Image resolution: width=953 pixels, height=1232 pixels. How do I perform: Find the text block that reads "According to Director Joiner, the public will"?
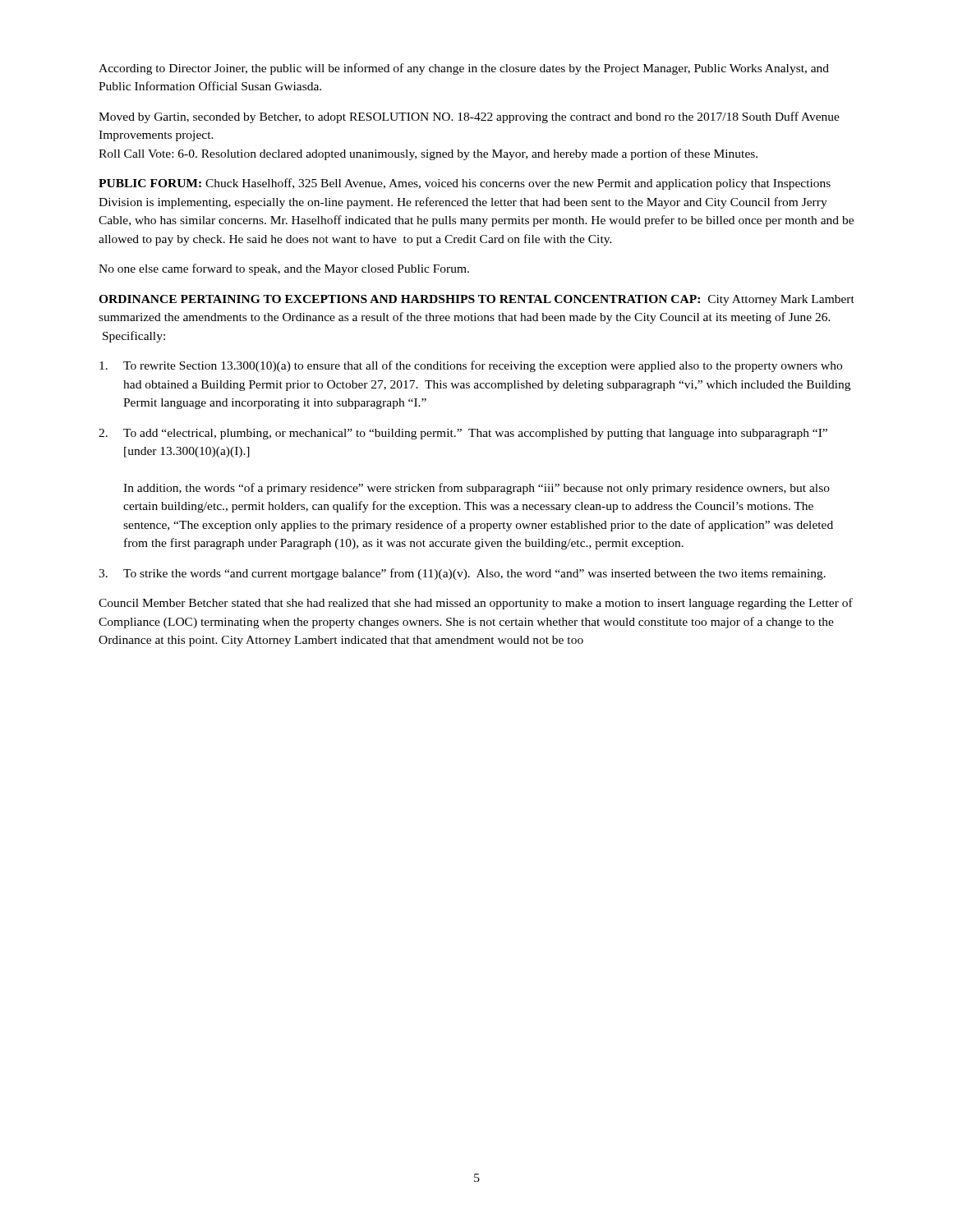point(464,77)
